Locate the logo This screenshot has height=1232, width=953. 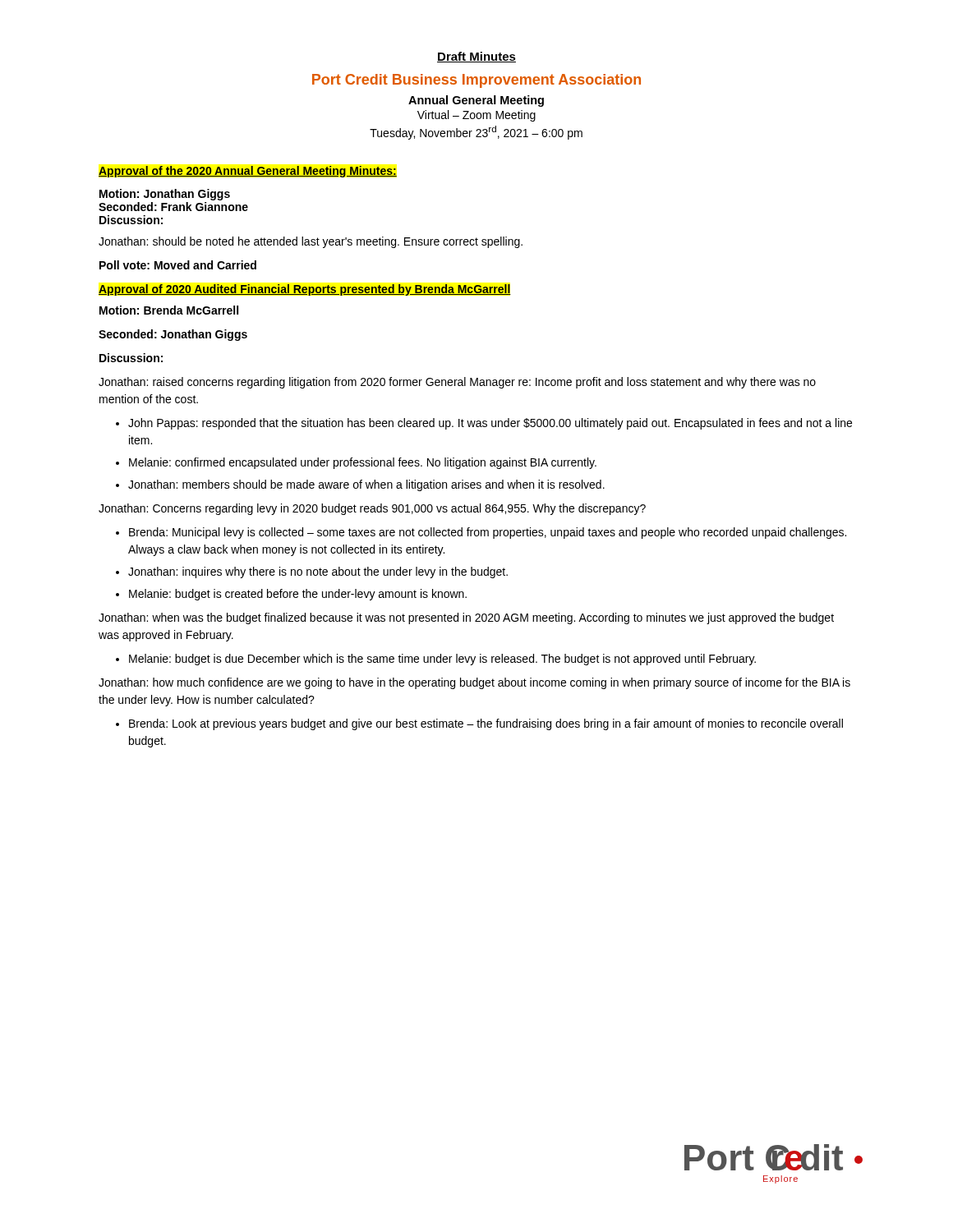click(772, 1159)
